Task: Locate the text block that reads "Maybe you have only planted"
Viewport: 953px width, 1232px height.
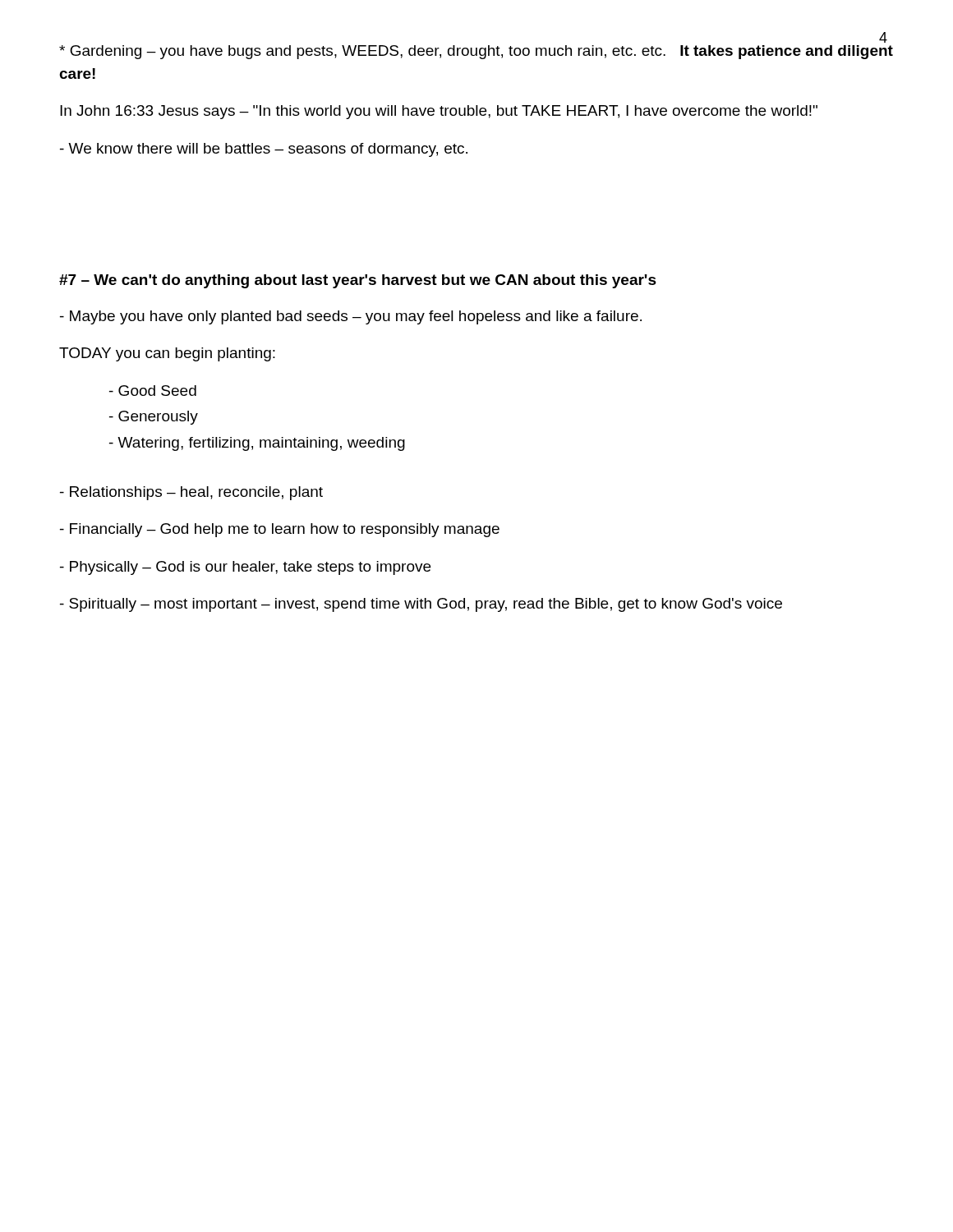Action: [x=351, y=316]
